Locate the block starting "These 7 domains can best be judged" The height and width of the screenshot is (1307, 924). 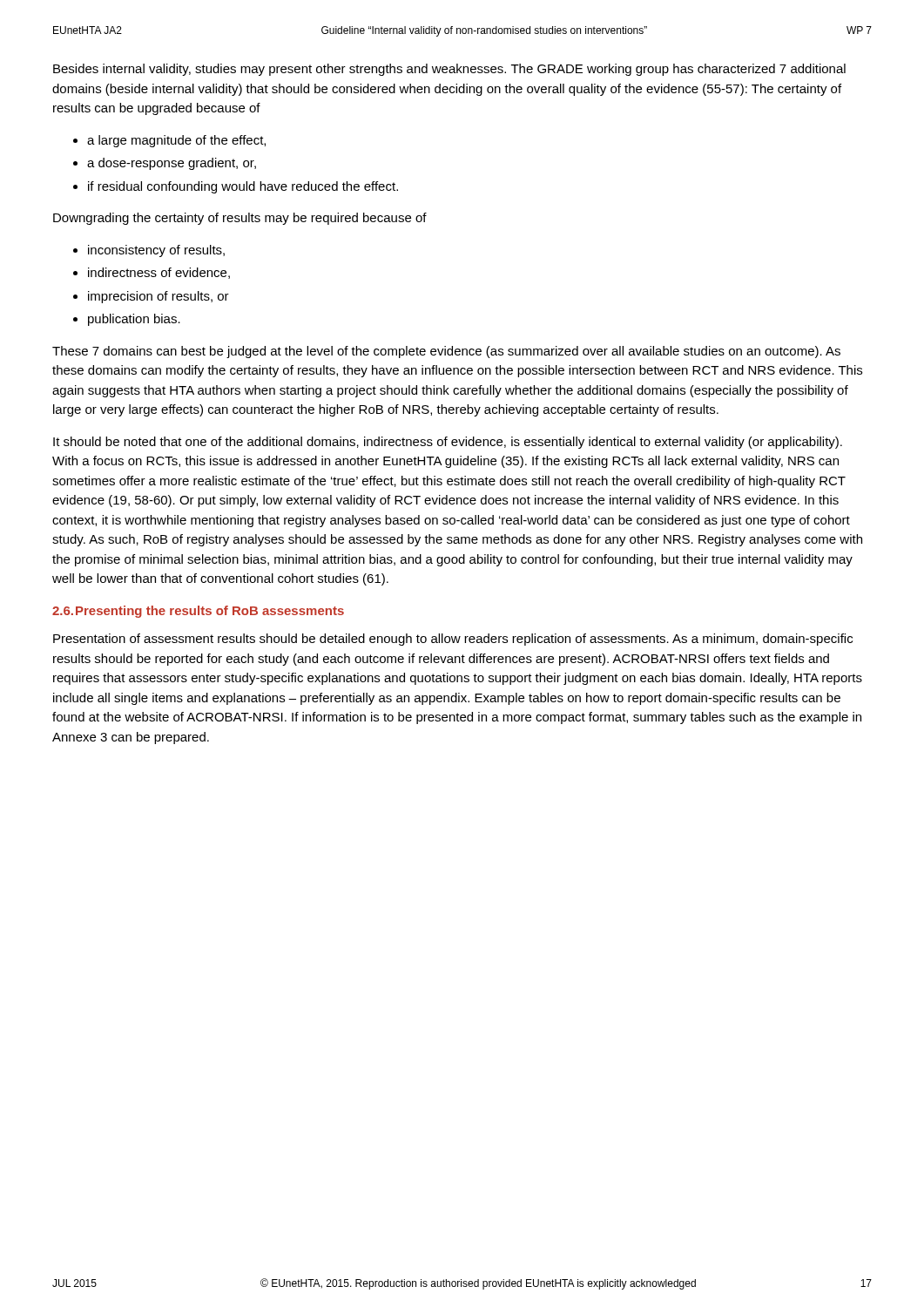point(462,380)
